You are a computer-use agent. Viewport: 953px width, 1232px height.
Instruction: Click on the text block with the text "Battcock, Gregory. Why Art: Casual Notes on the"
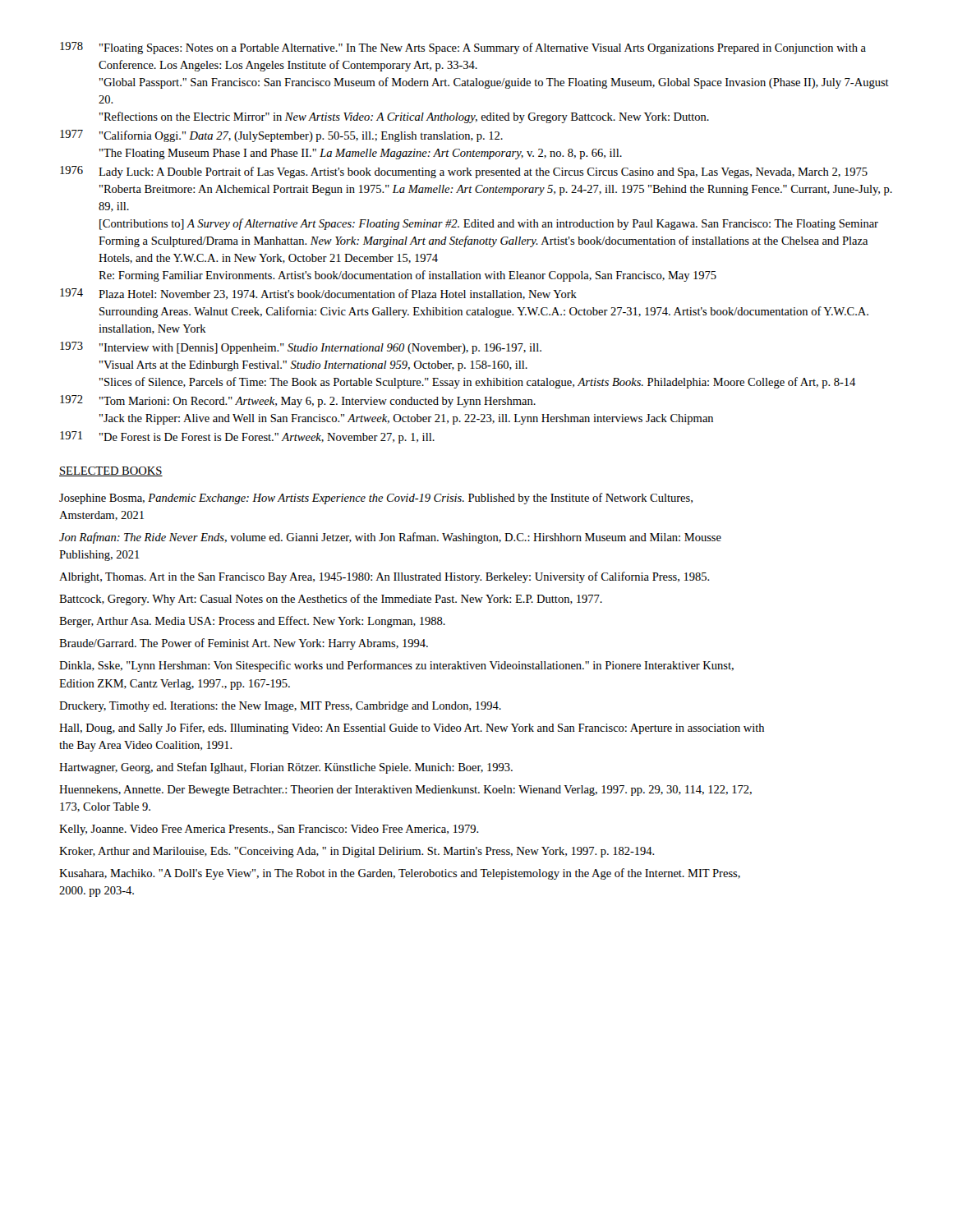pyautogui.click(x=331, y=599)
